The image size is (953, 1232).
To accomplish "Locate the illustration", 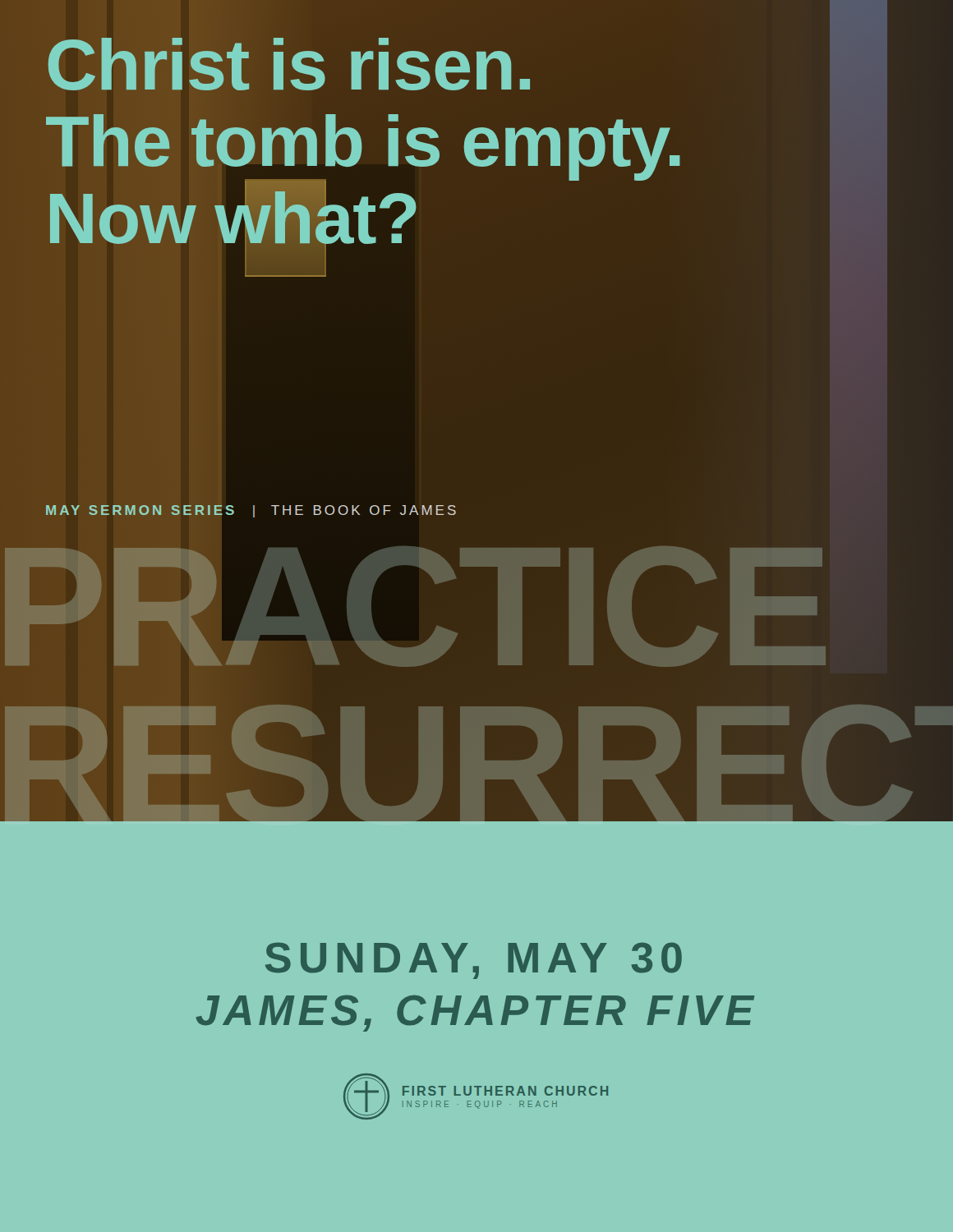I will click(x=476, y=411).
